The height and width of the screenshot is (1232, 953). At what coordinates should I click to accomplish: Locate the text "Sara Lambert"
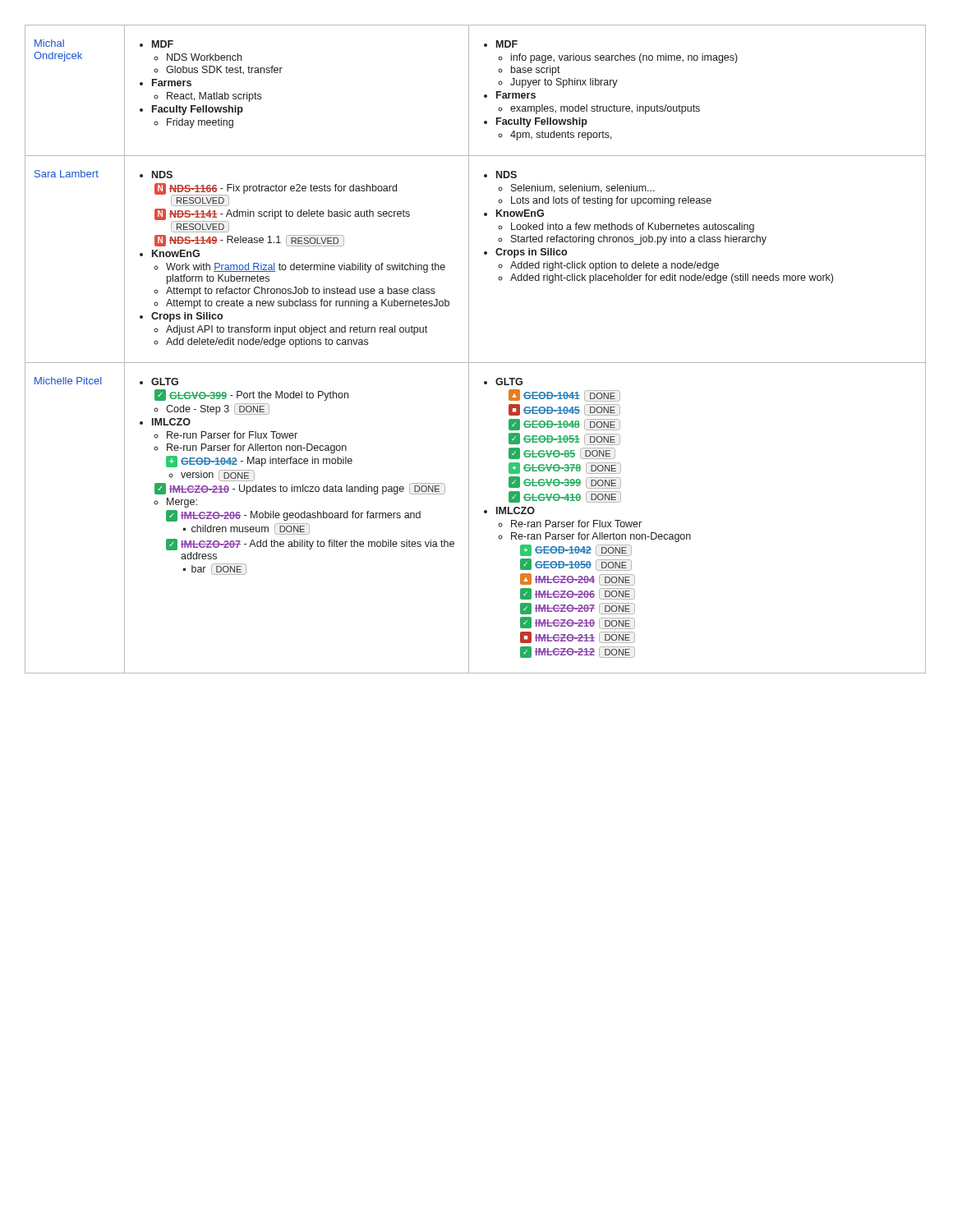[x=66, y=174]
